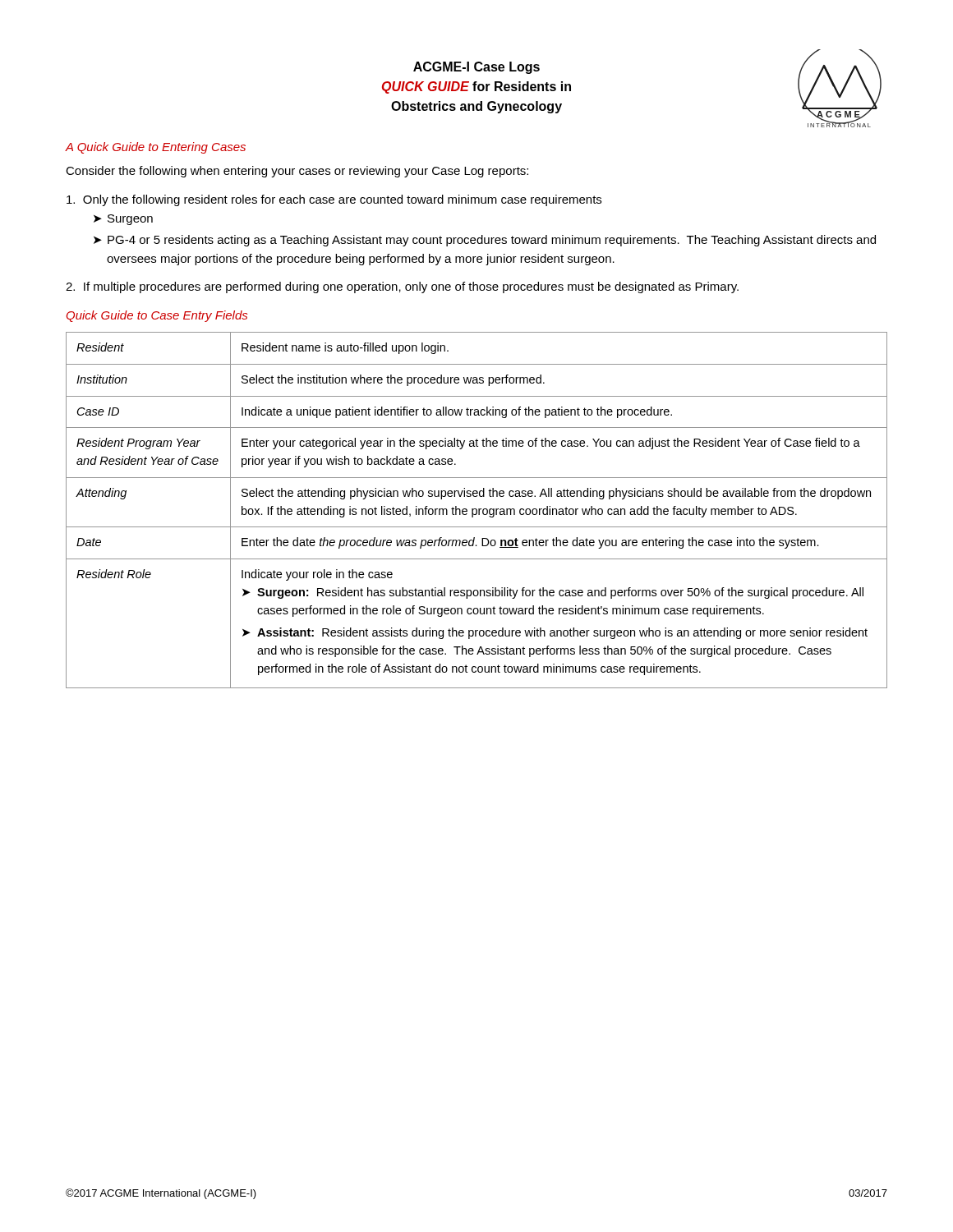The height and width of the screenshot is (1232, 953).
Task: Point to the title beginning "ACGME-I Case Logs QUICK GUIDE for Residents in"
Action: (x=476, y=87)
